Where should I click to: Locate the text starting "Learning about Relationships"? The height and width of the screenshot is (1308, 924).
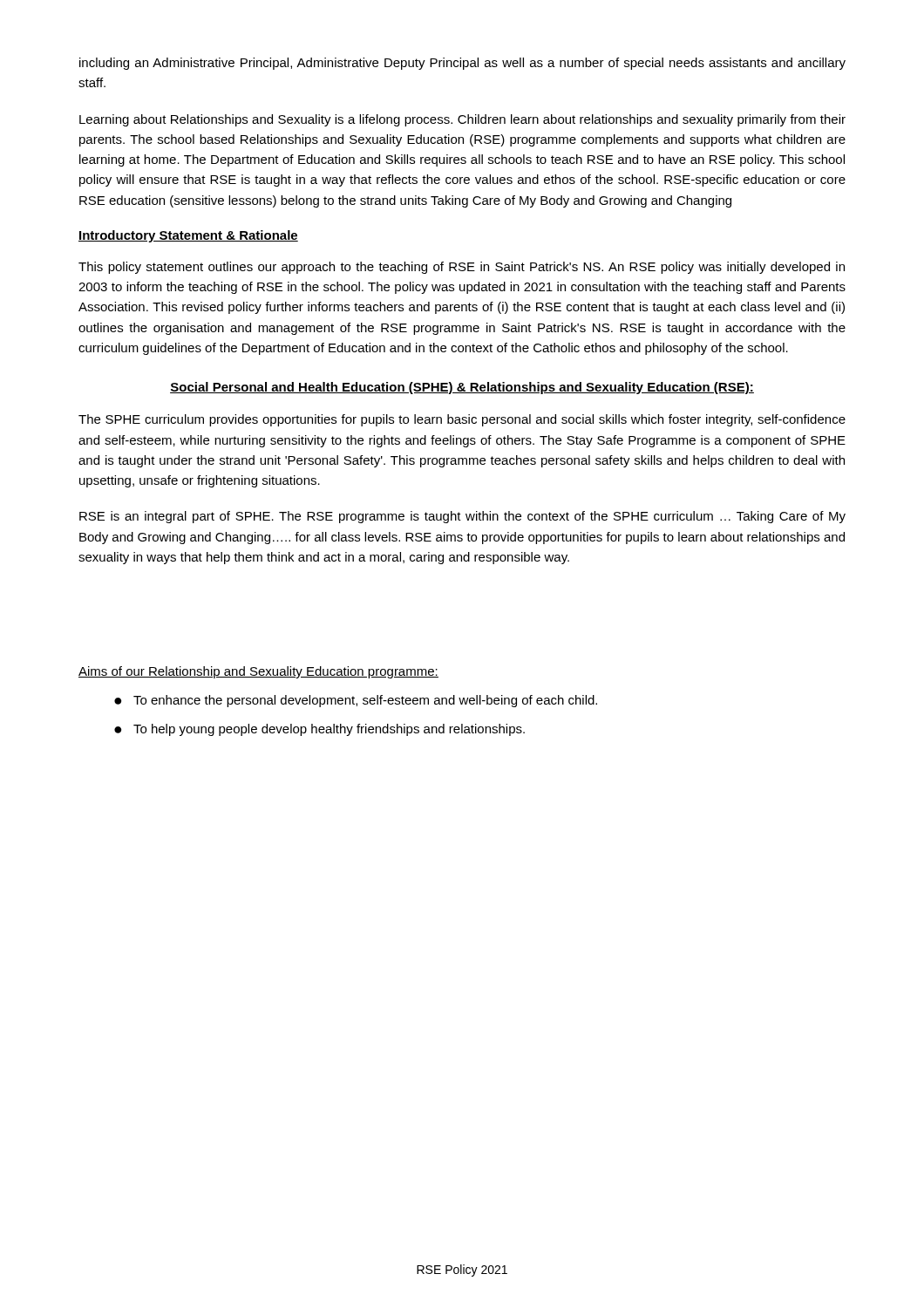(x=462, y=159)
